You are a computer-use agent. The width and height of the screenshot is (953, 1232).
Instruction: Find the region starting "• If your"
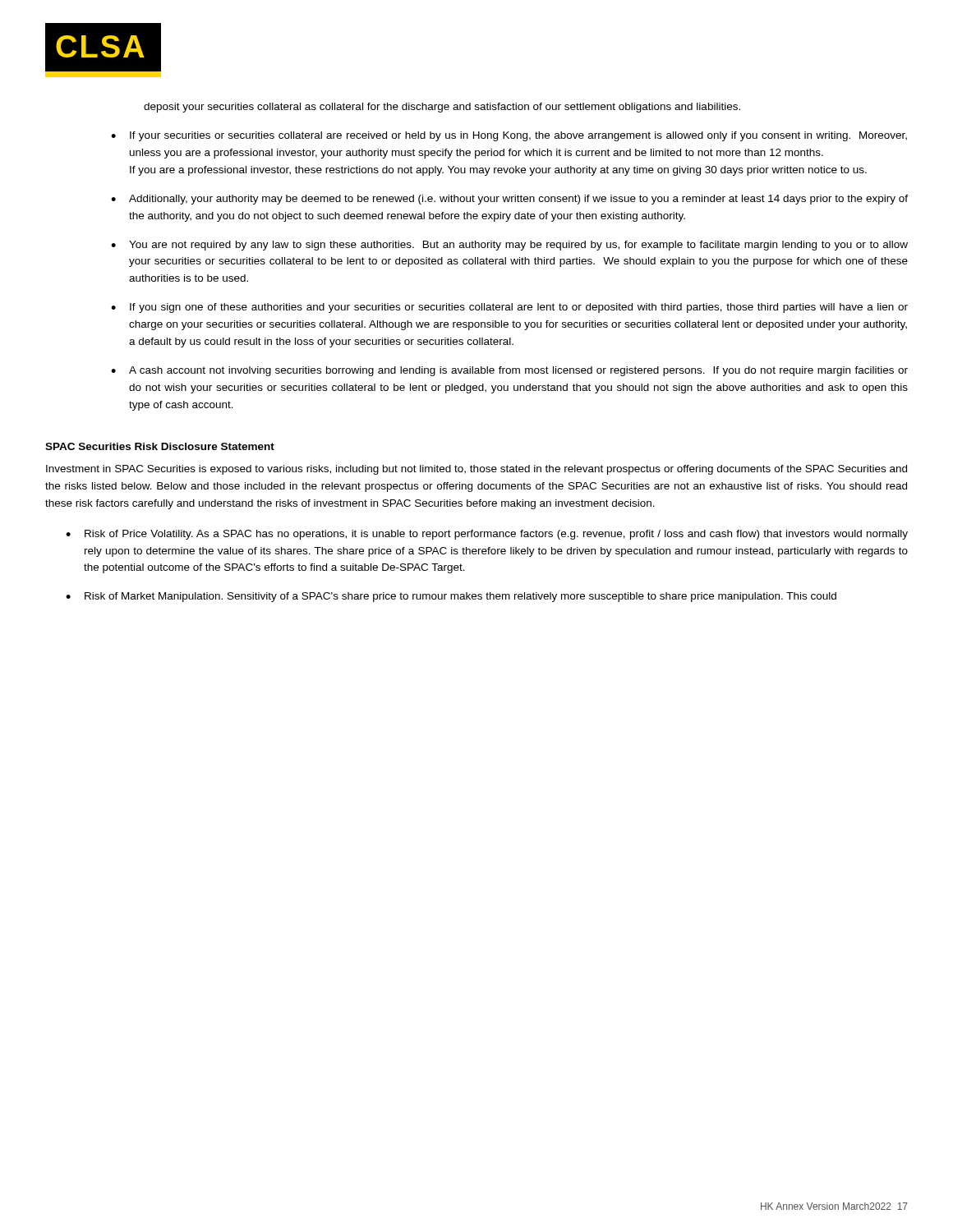[509, 153]
